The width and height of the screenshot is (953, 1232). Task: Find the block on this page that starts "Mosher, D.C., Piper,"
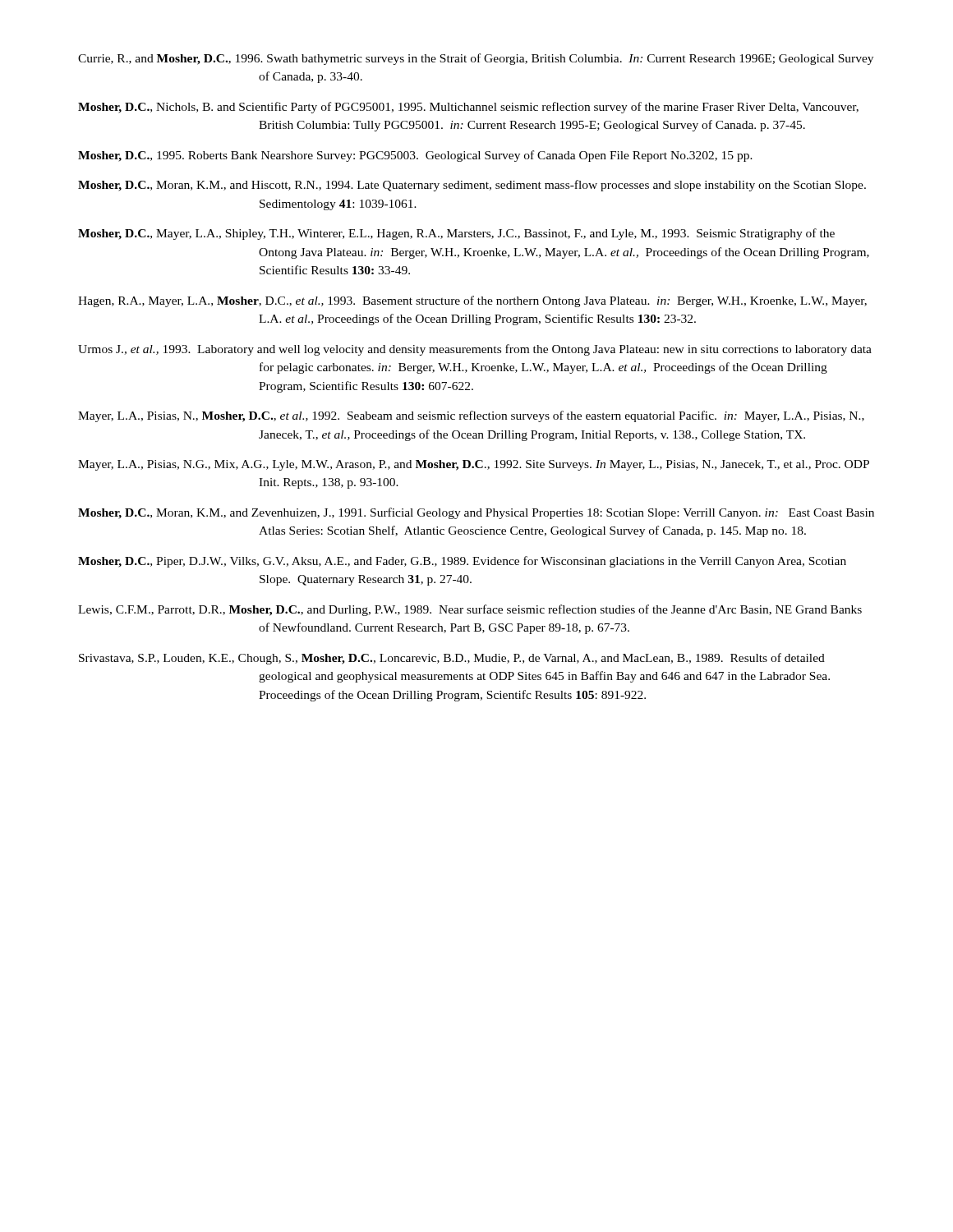coord(476,570)
